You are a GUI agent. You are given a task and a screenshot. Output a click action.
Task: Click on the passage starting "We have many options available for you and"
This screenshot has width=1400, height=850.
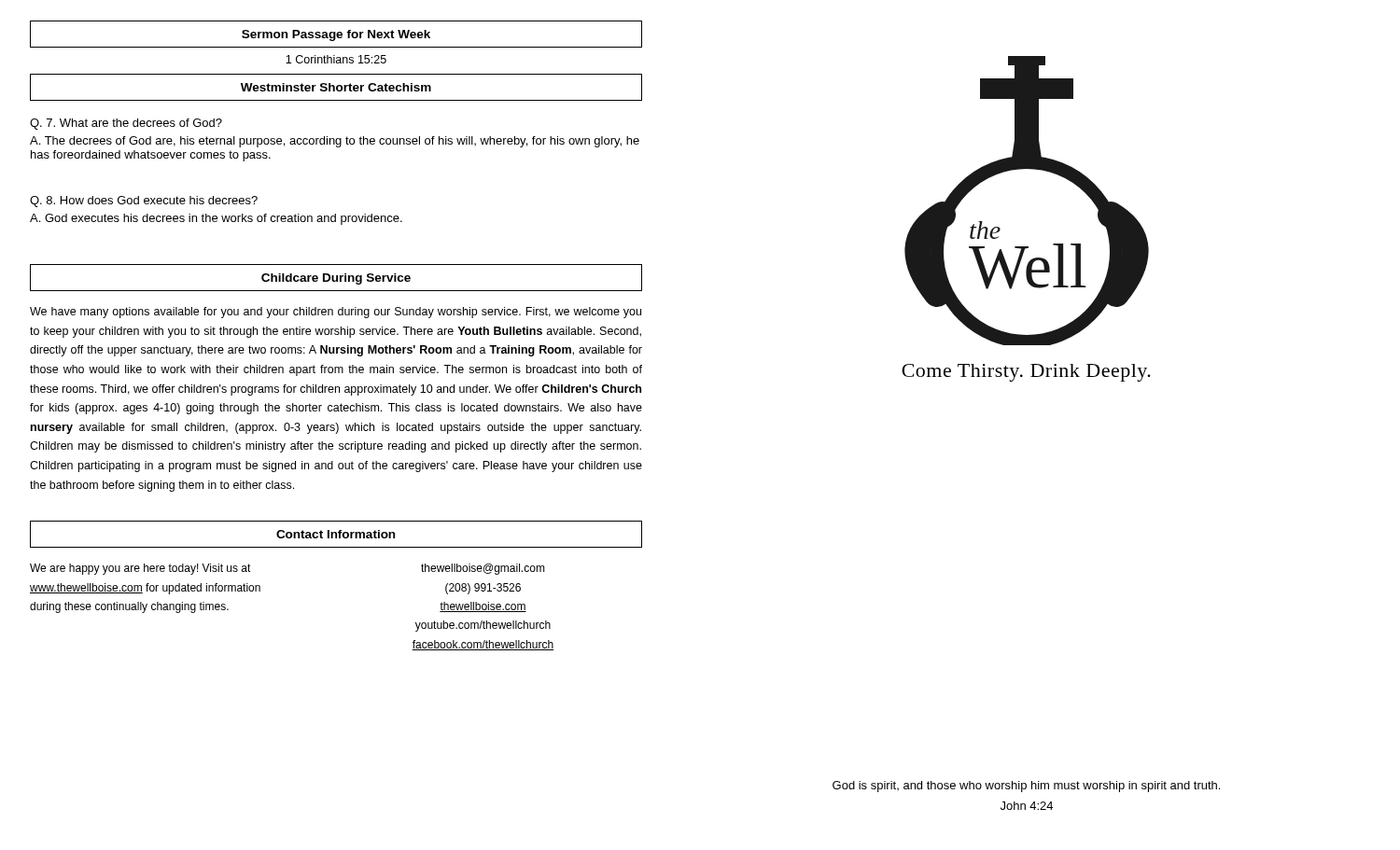click(x=336, y=398)
